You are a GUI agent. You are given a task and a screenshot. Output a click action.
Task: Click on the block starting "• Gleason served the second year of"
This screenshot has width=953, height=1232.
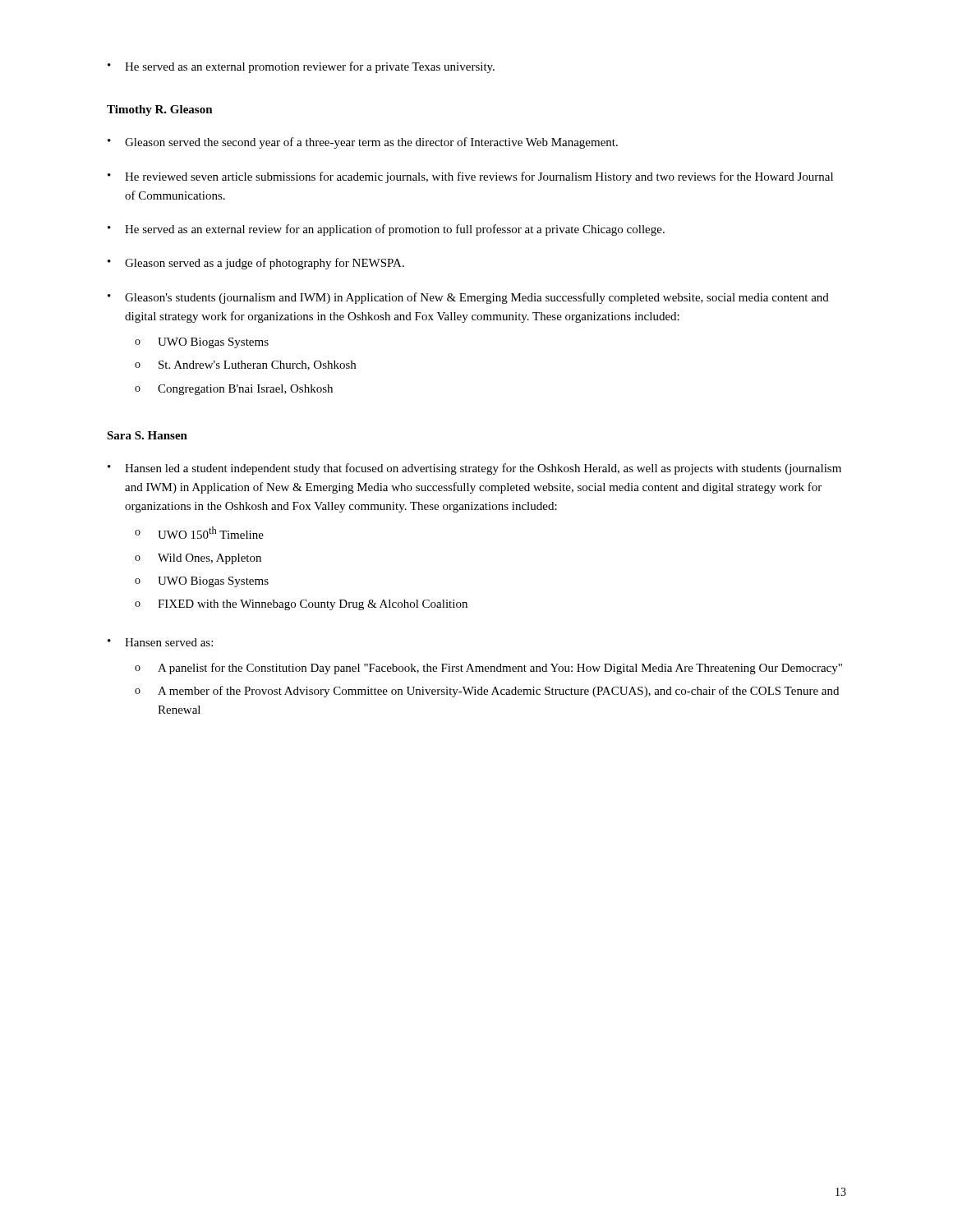[476, 143]
